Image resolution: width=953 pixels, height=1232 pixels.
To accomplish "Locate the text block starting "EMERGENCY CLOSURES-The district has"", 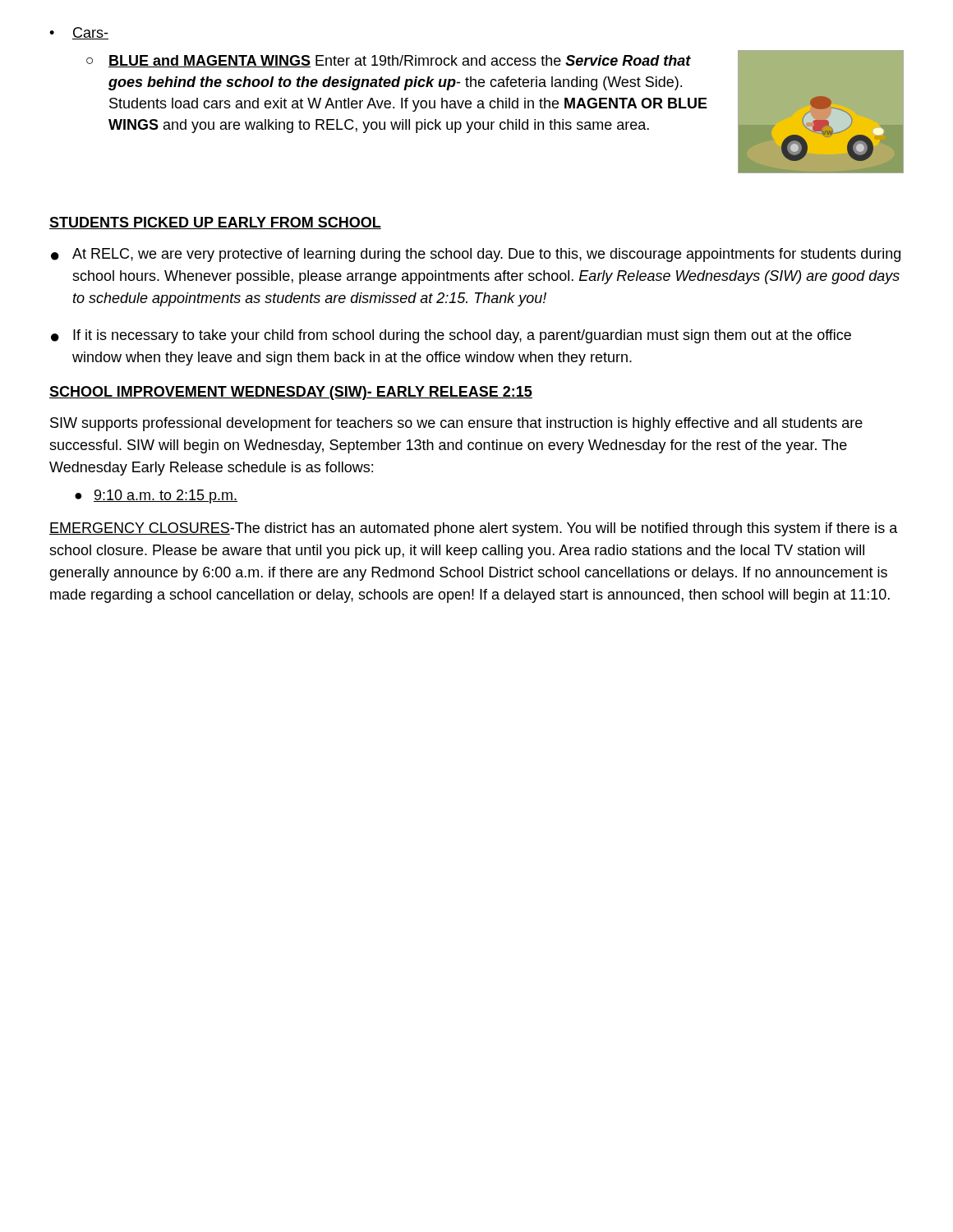I will coord(473,561).
